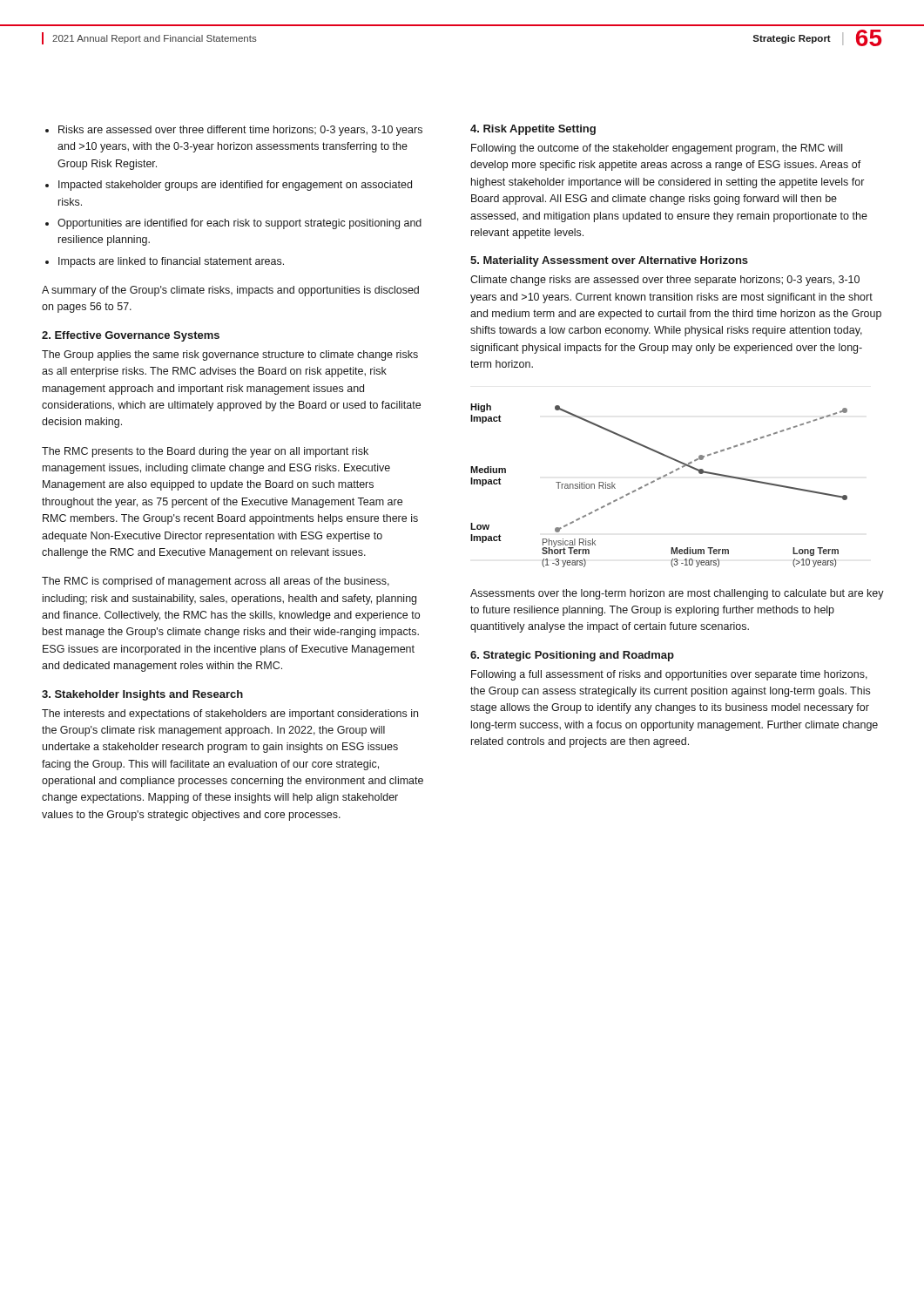The height and width of the screenshot is (1307, 924).
Task: Find the section header that says "6. Strategic Positioning and Roadmap"
Action: coord(572,655)
